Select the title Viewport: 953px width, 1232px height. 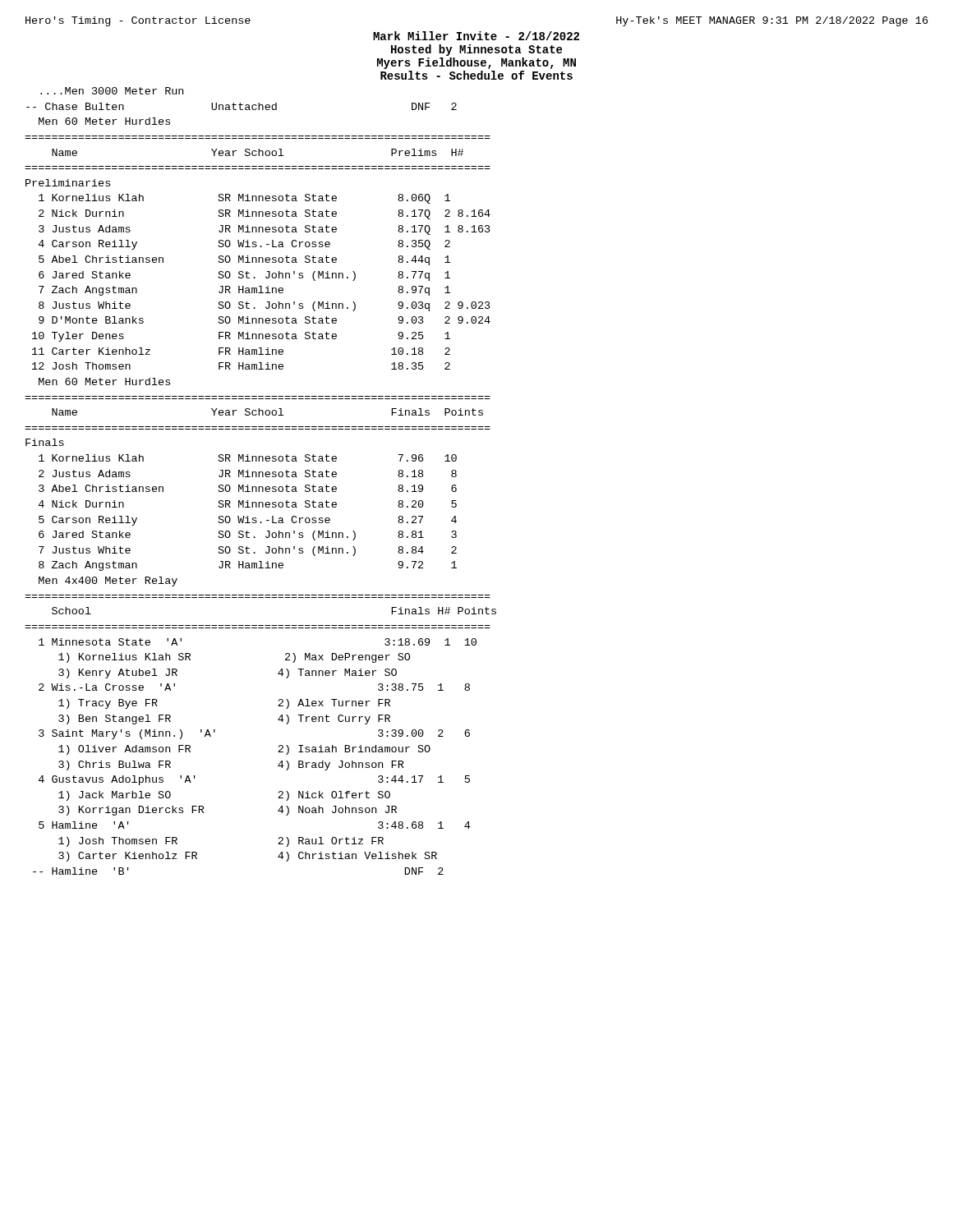click(x=476, y=57)
